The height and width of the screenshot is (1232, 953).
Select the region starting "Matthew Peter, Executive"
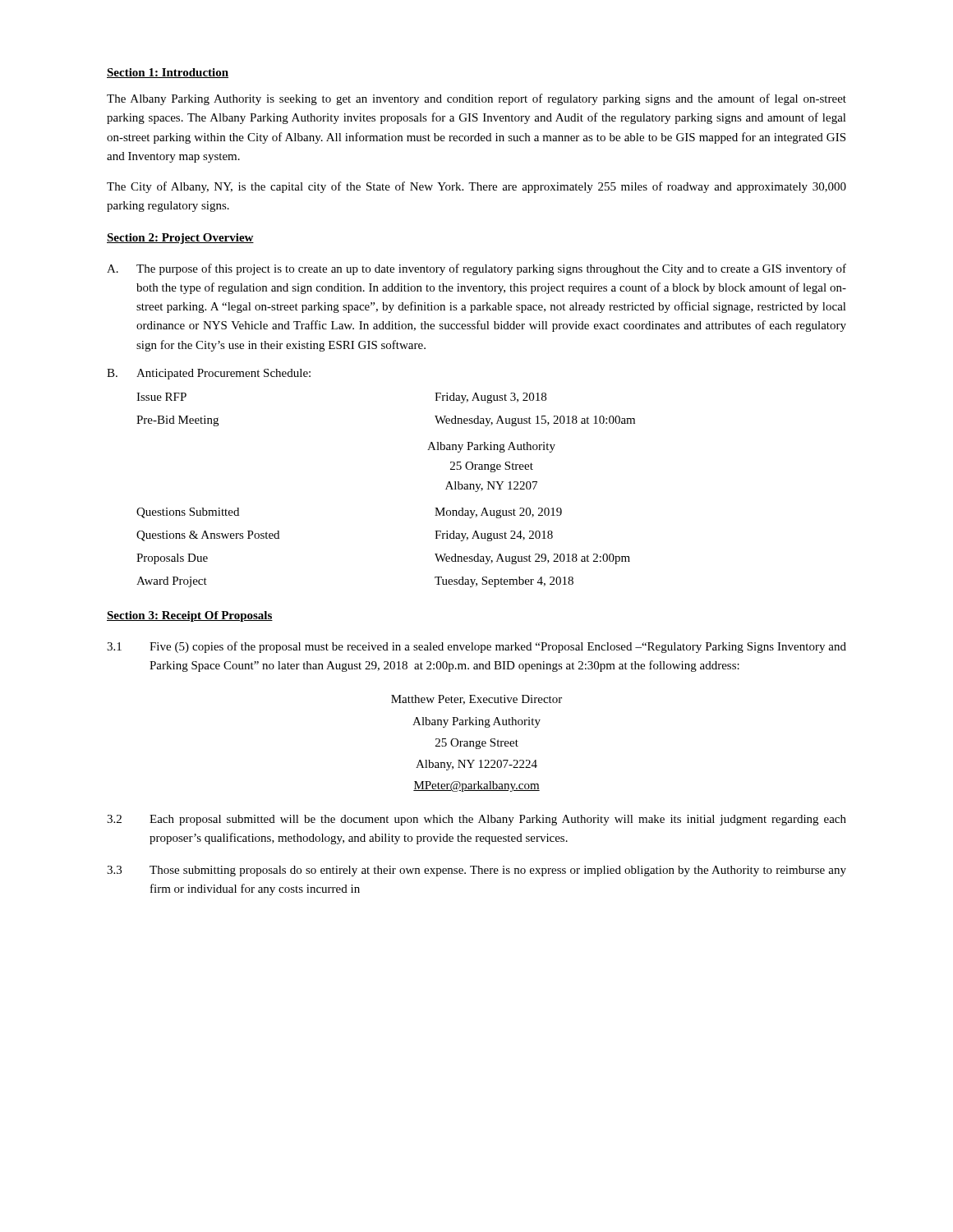pyautogui.click(x=476, y=742)
